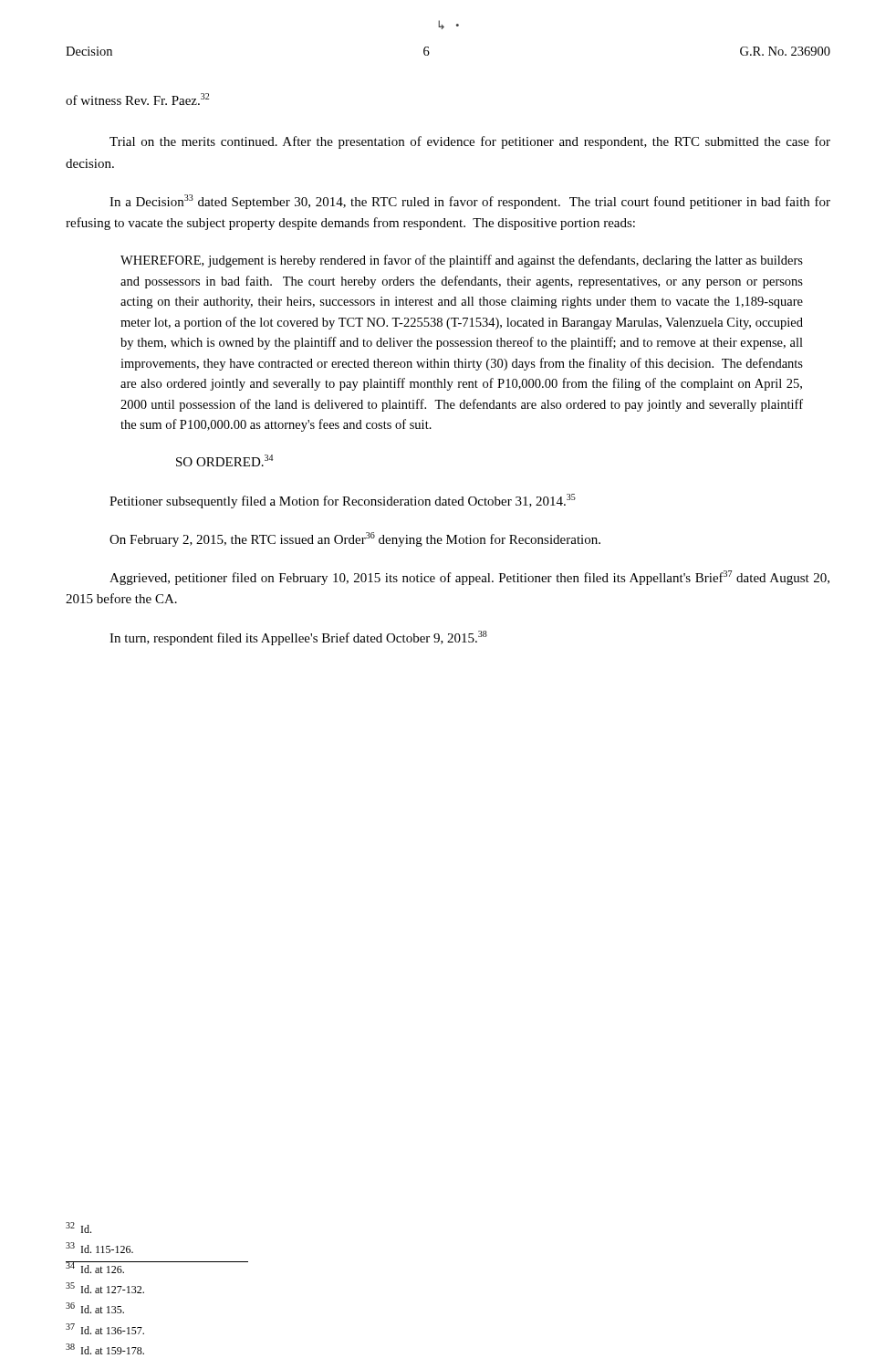Locate the footnote that reads "32 Id. 33 Id. 115-126."
This screenshot has width=896, height=1369.
pos(78,1228)
